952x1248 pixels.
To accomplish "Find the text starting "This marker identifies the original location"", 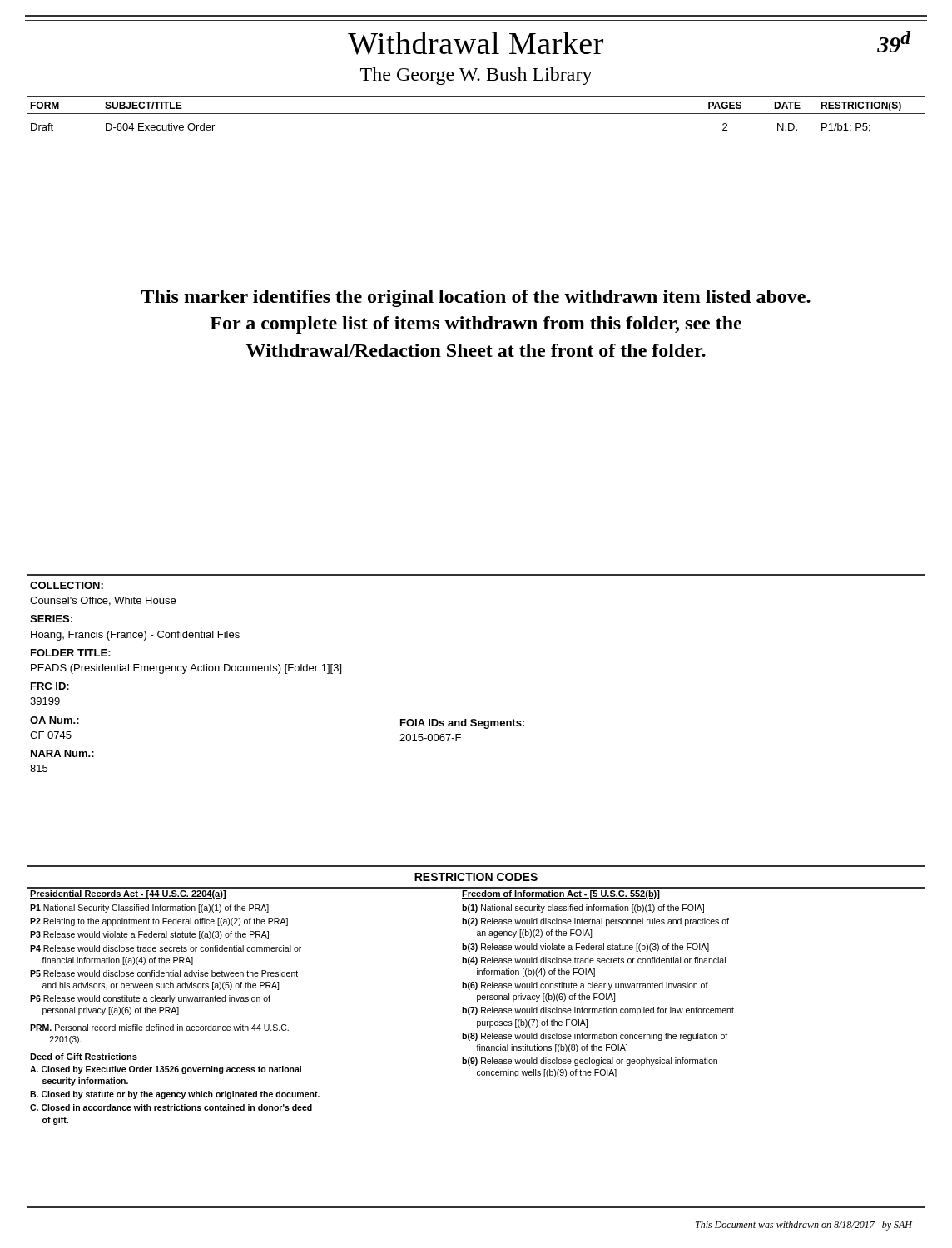I will pyautogui.click(x=476, y=323).
